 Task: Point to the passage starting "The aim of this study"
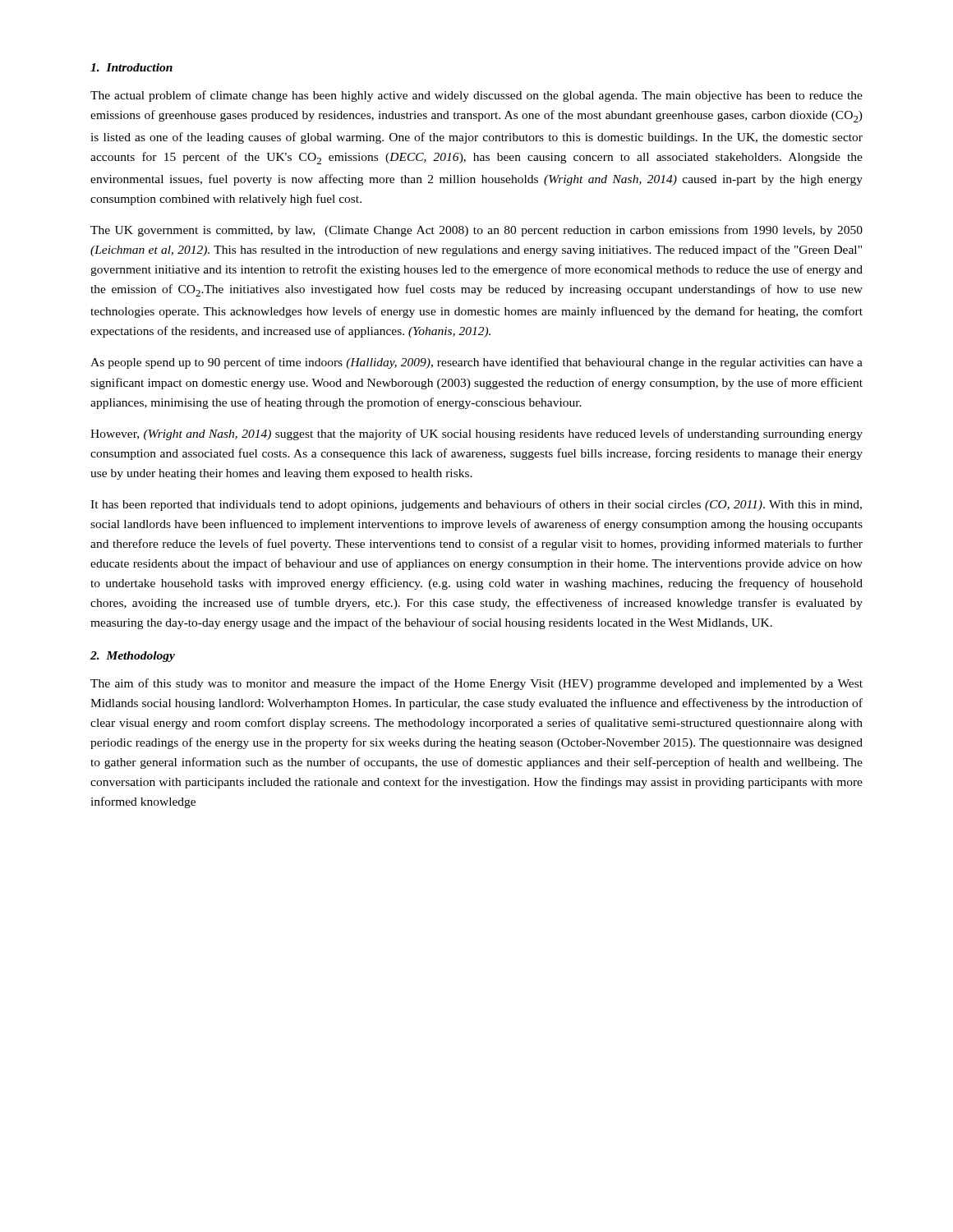tap(476, 742)
